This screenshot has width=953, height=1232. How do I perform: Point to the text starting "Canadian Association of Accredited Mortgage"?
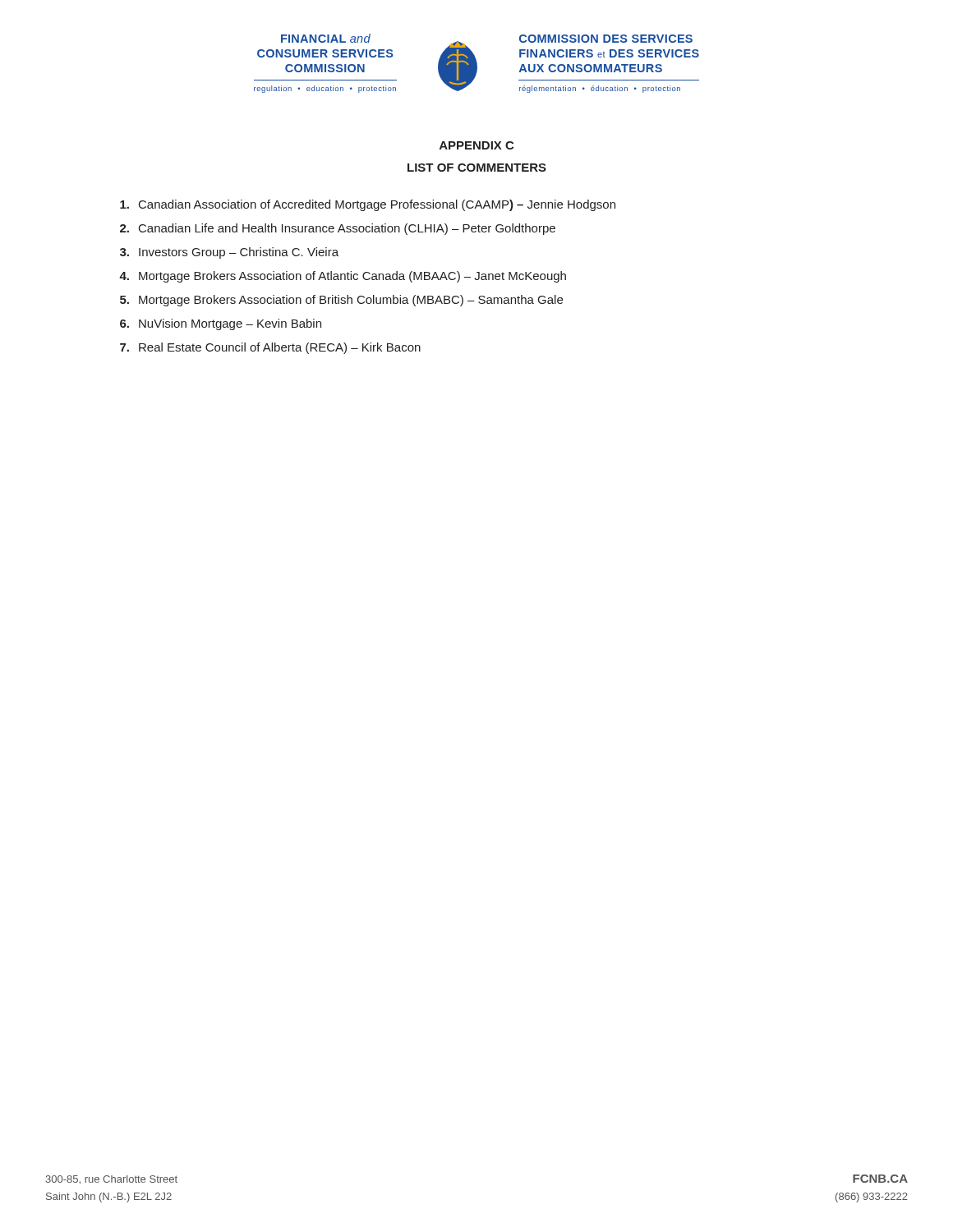476,204
